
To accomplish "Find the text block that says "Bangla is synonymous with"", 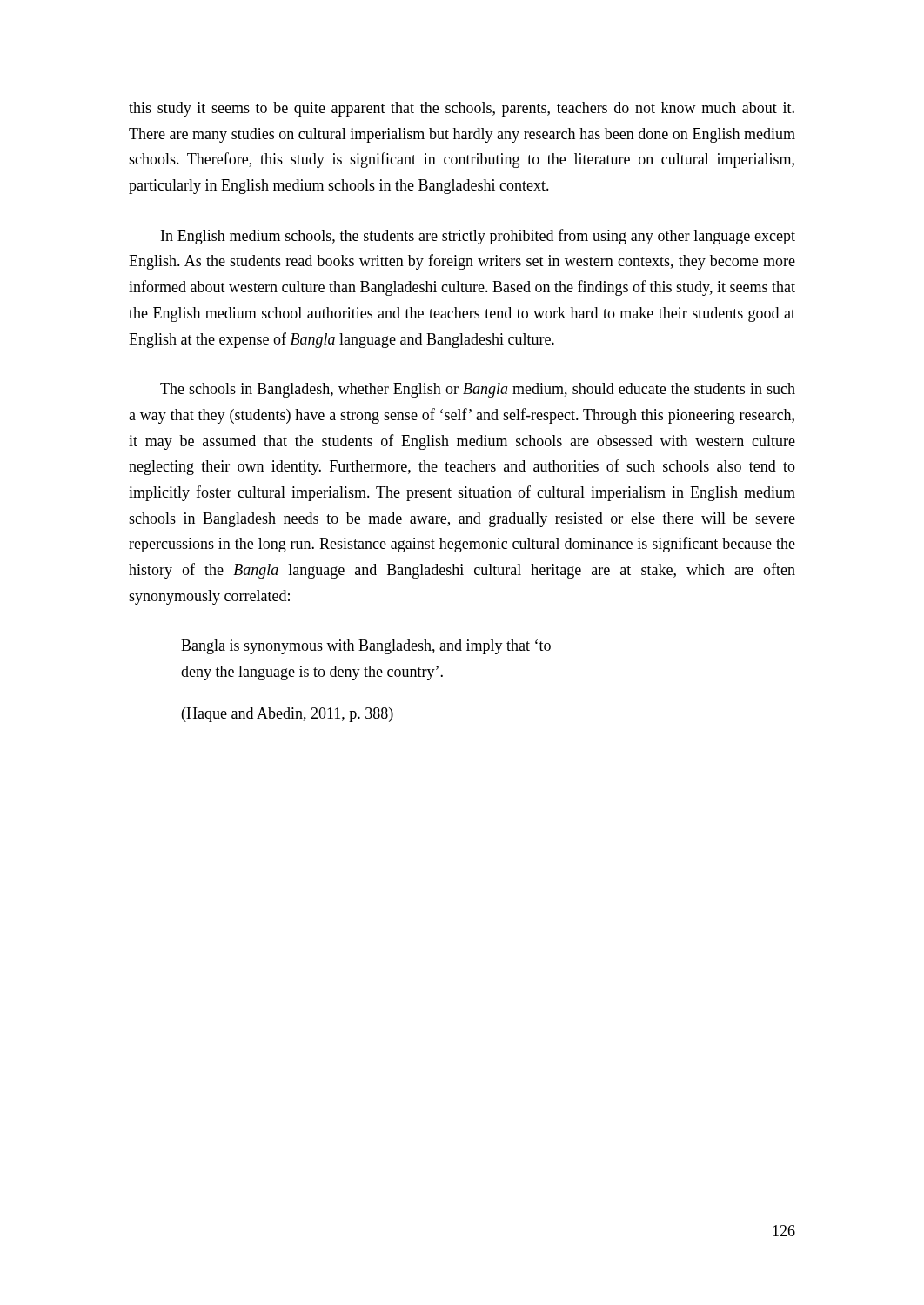I will point(366,659).
